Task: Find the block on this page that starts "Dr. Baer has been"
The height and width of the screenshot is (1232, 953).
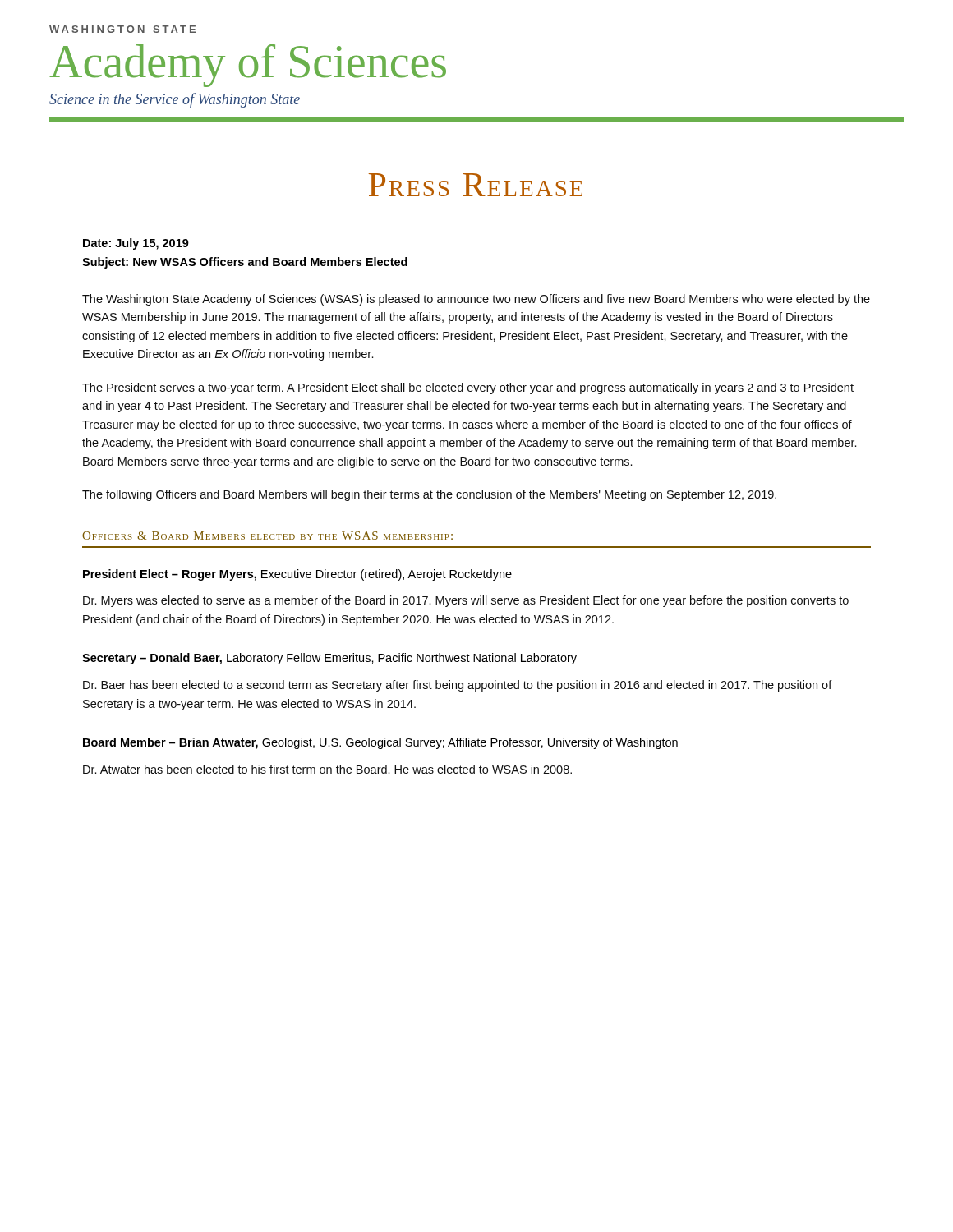Action: click(457, 694)
